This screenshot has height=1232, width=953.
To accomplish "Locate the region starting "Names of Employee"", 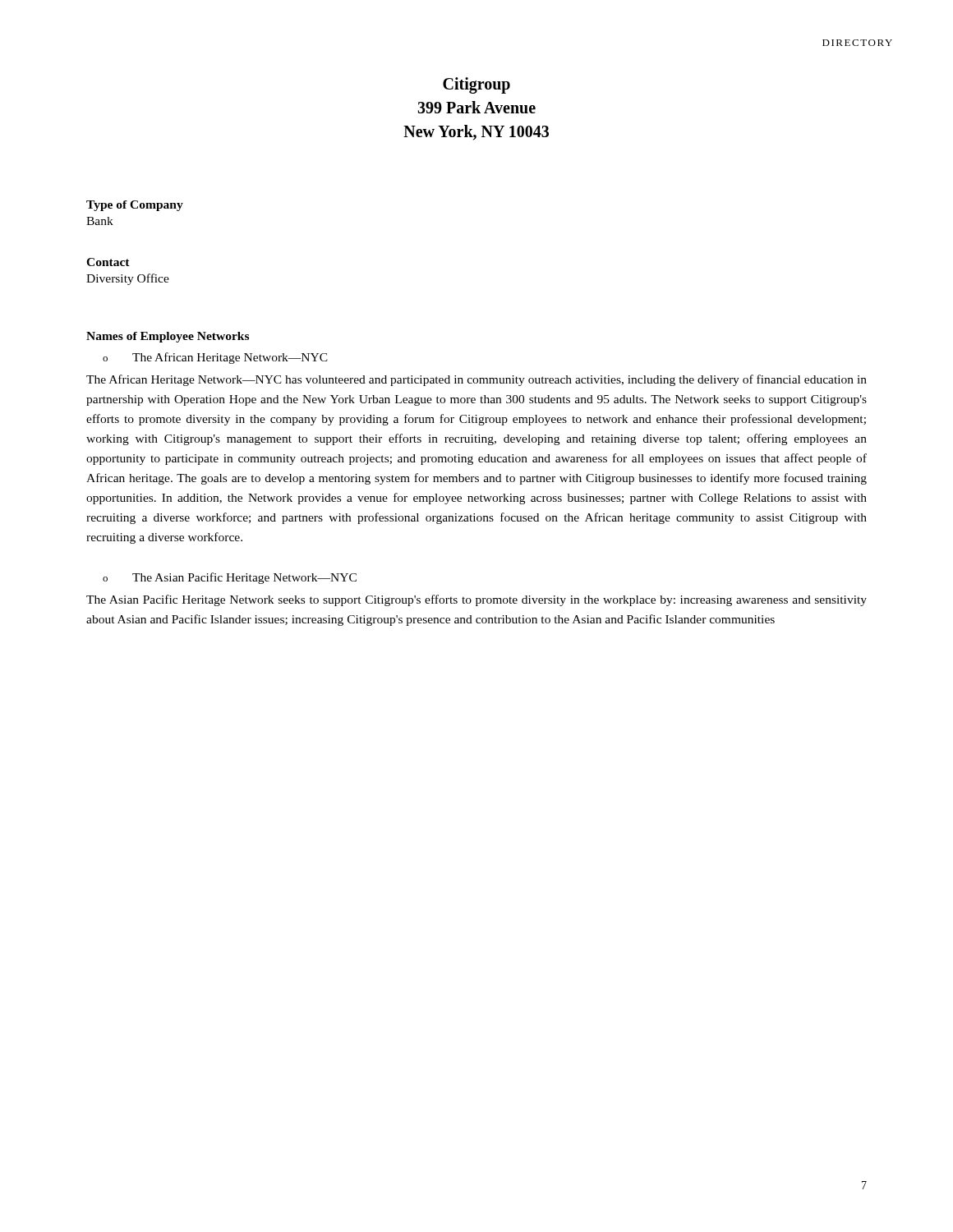I will point(168,336).
